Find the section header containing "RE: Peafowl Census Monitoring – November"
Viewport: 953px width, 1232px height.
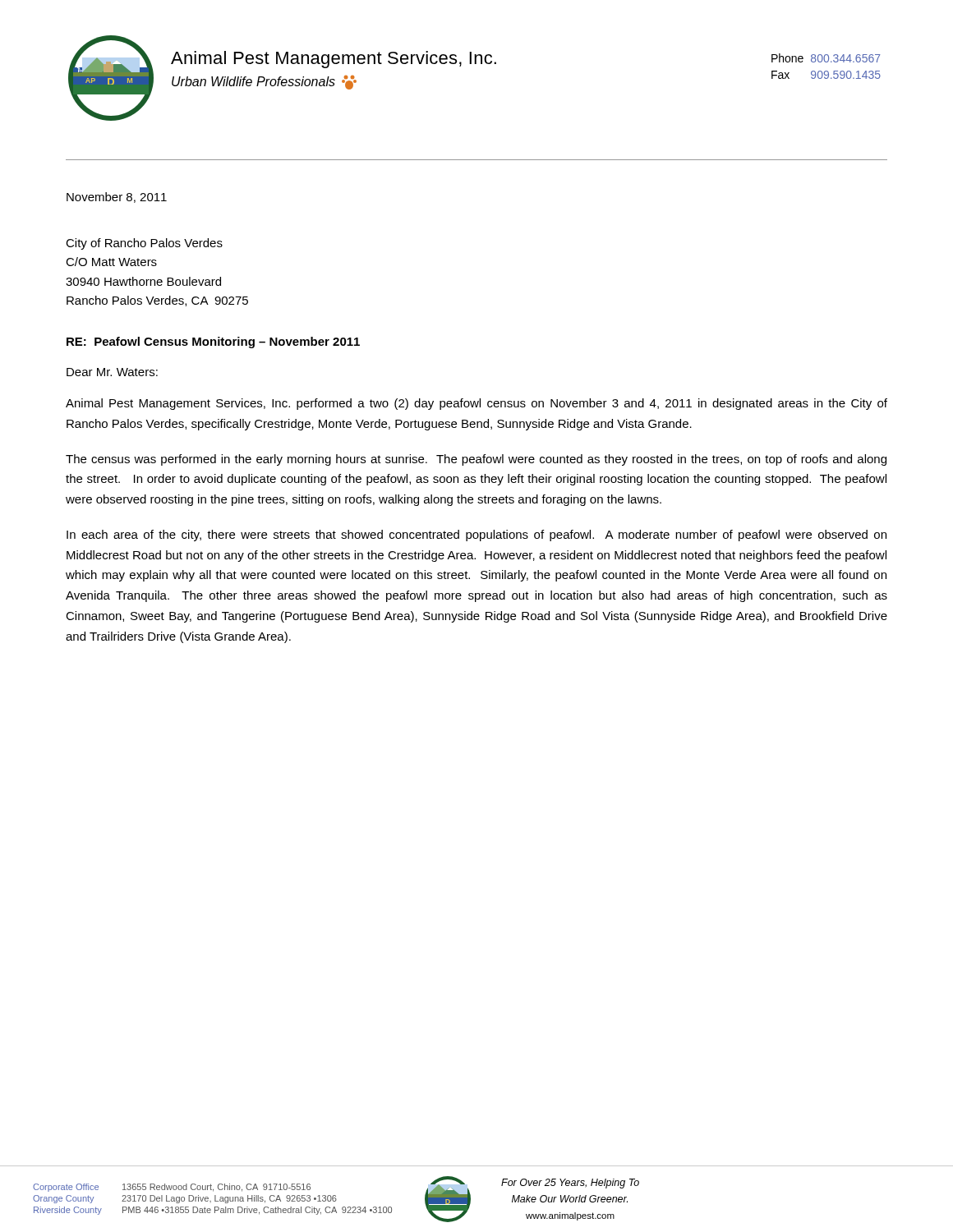tap(213, 341)
